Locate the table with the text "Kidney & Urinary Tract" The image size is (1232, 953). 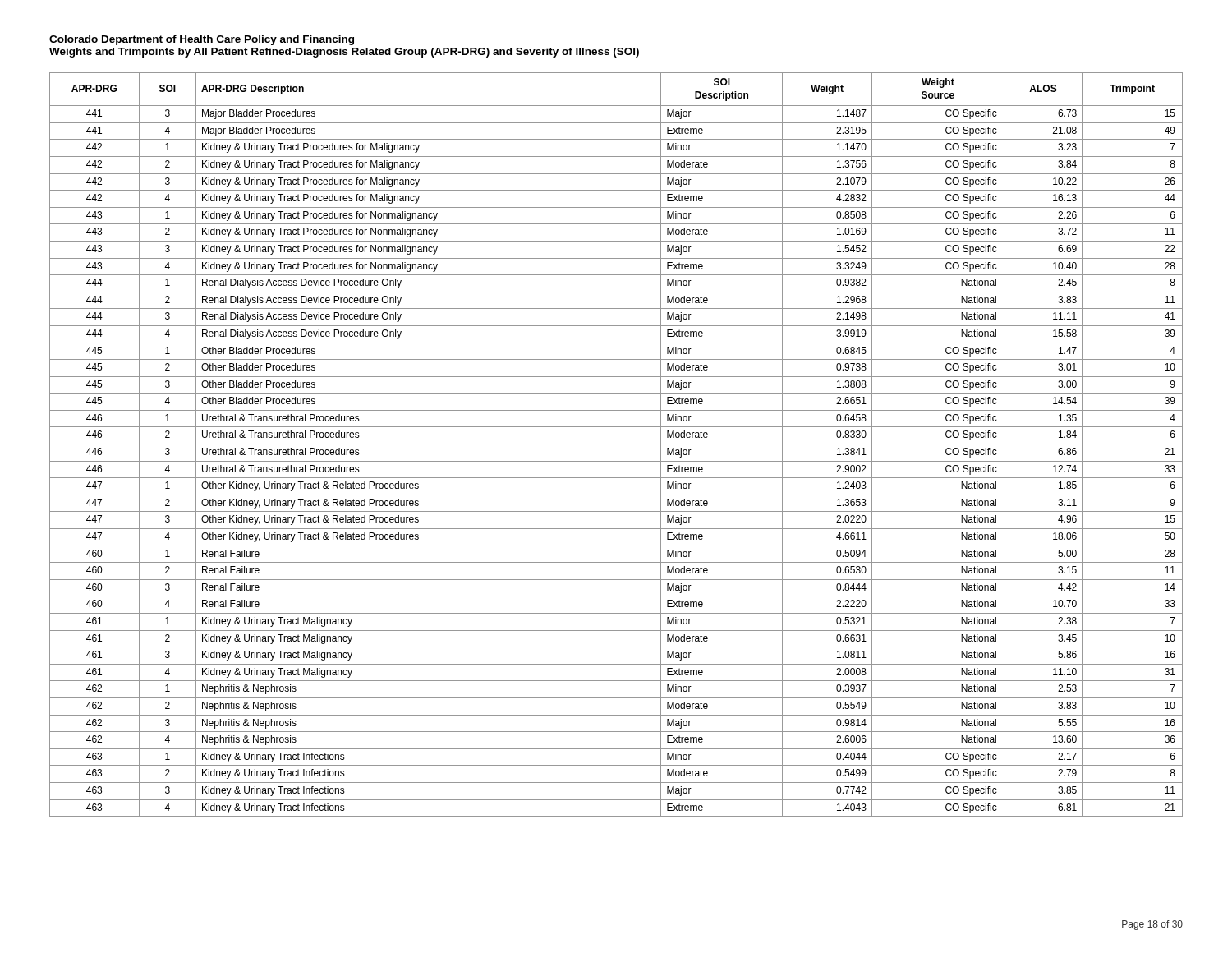click(616, 445)
